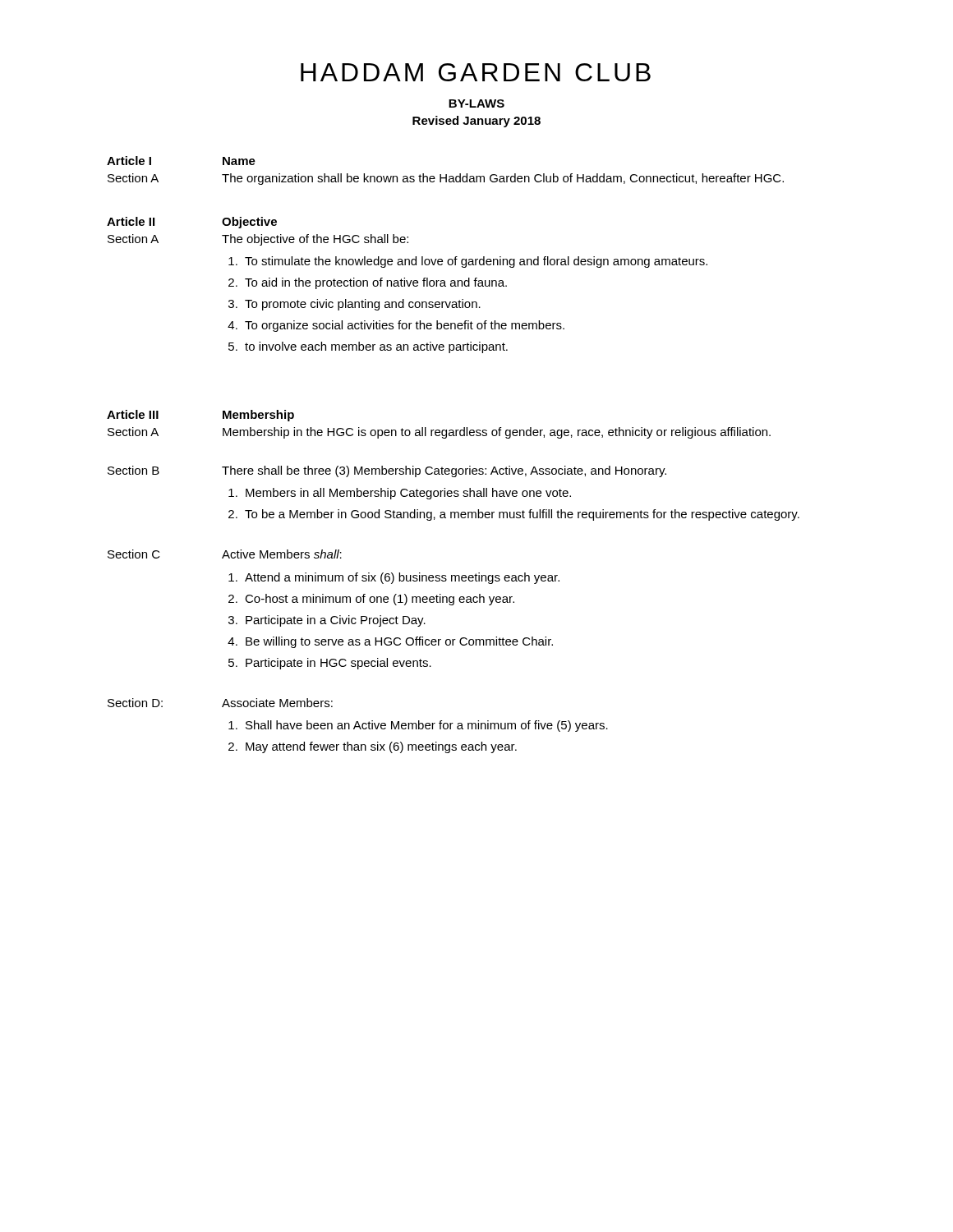Where is the passage that starts "Attend a minimum of six (6)"?
Screen dimensions: 1232x953
[403, 577]
